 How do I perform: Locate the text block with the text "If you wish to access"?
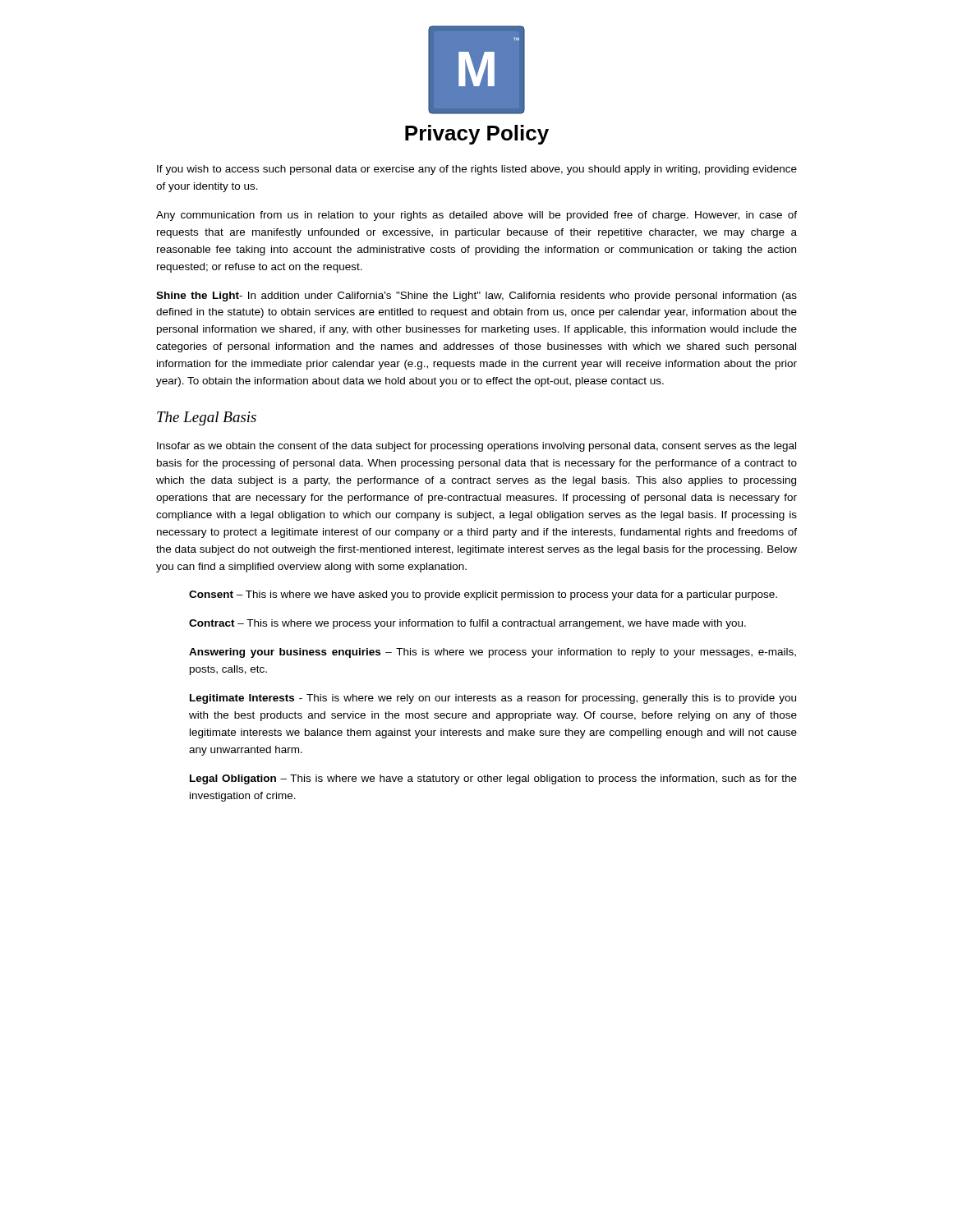point(476,177)
